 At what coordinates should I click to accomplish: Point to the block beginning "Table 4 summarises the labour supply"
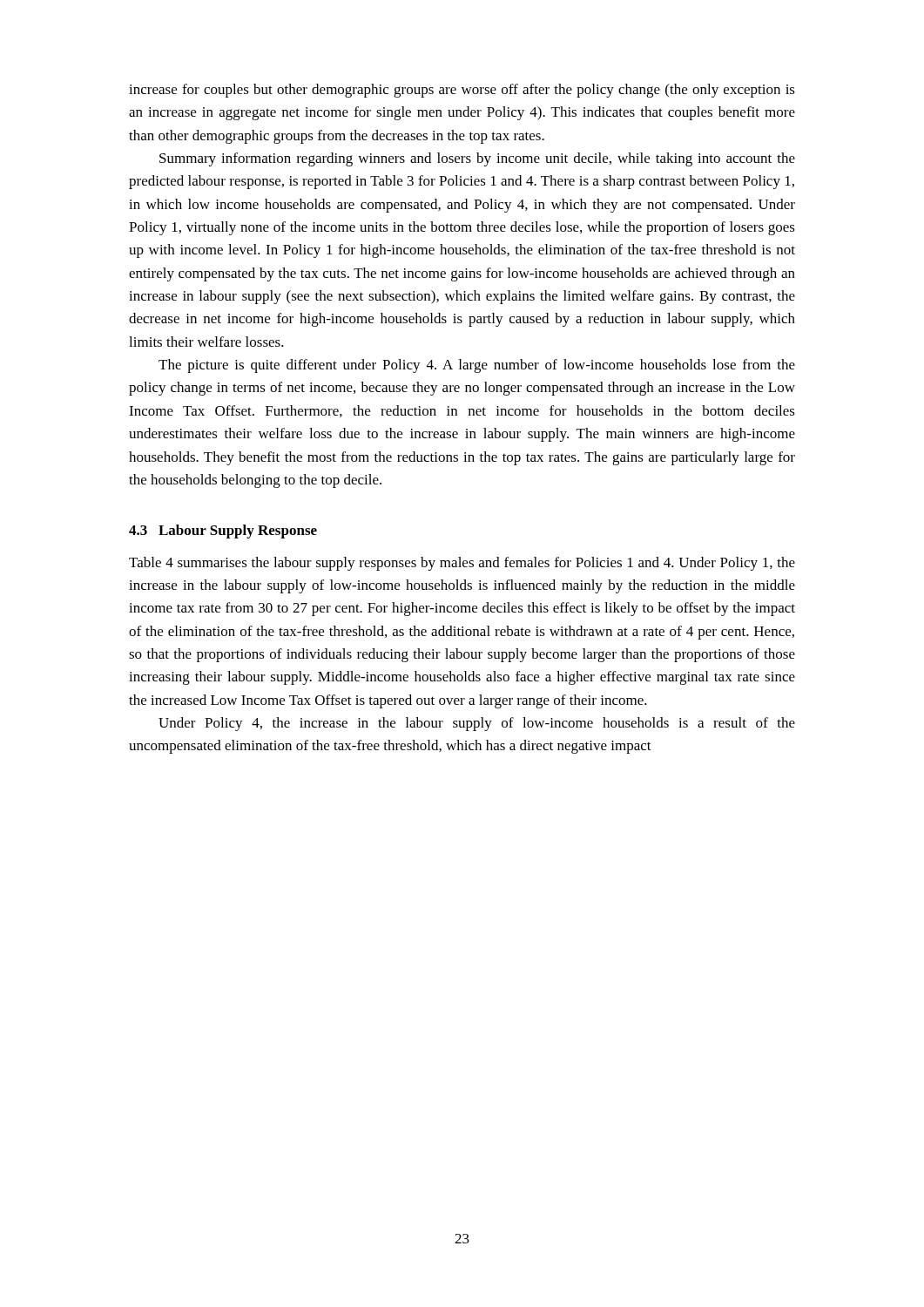click(x=462, y=631)
